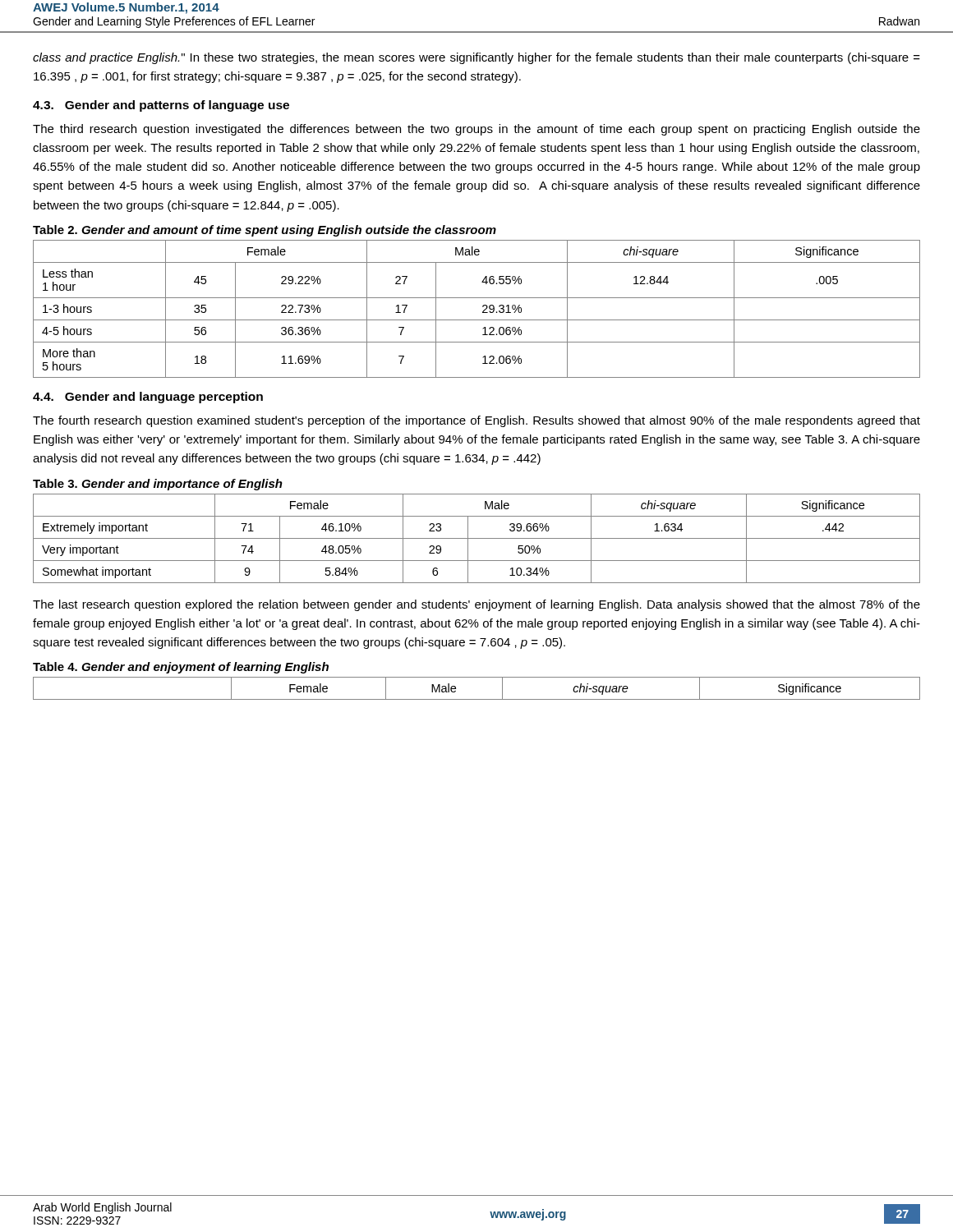Navigate to the block starting "Table 2. Gender and amount"
Viewport: 953px width, 1232px height.
pos(265,229)
